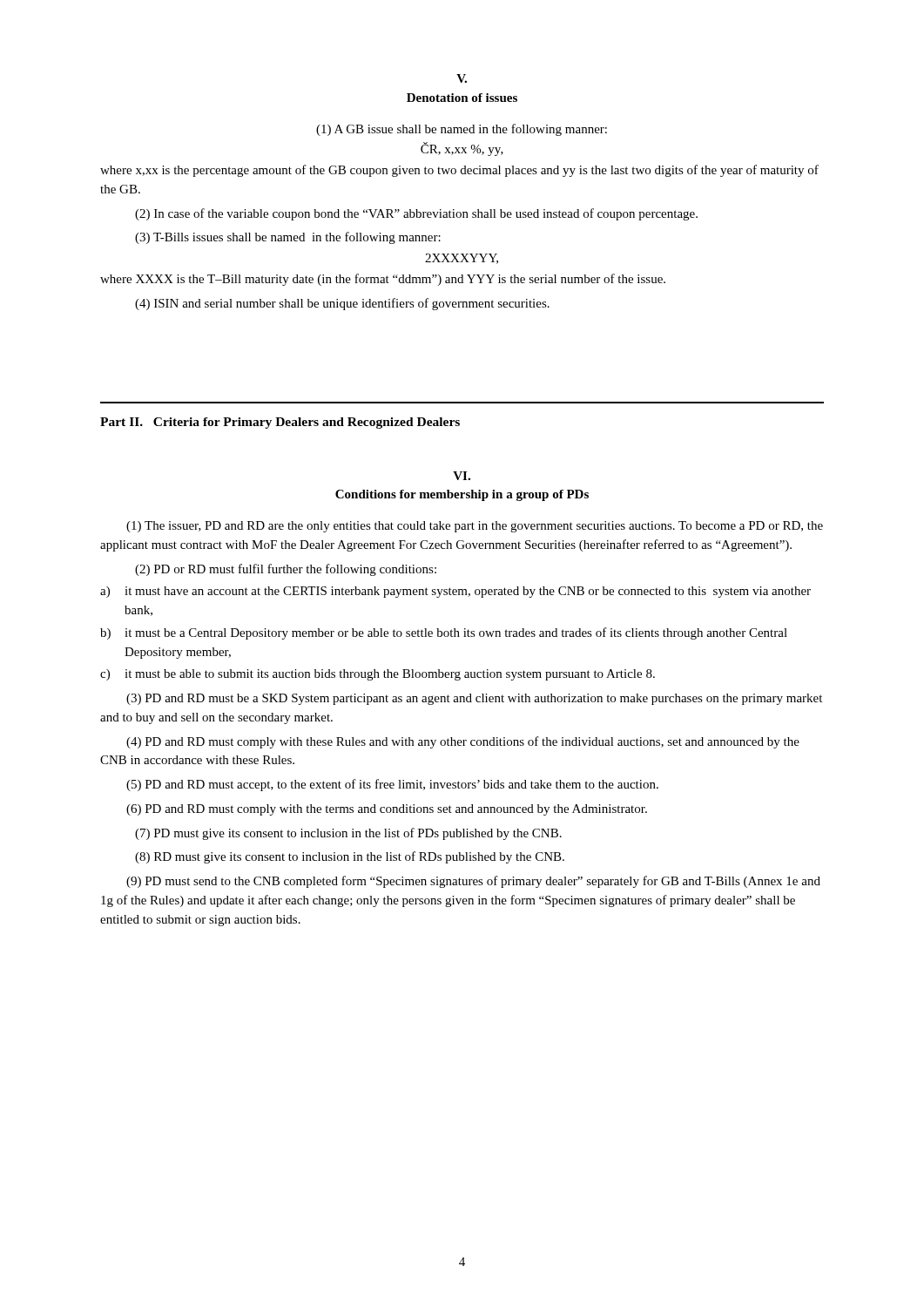This screenshot has height=1307, width=924.
Task: Select the text block starting "(3) T-Bills issues"
Action: click(288, 237)
